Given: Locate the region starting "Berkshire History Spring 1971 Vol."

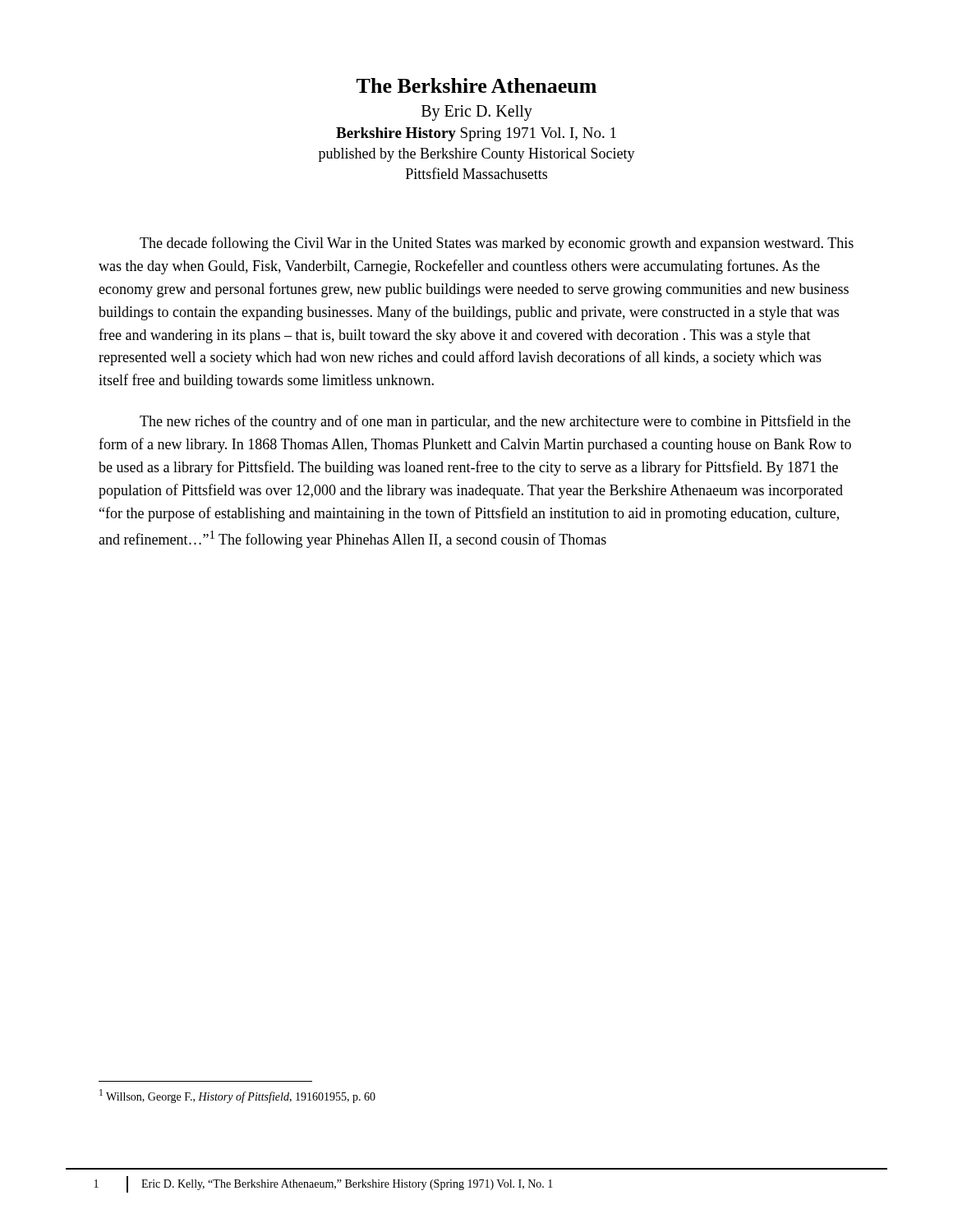Looking at the screenshot, I should tap(476, 133).
